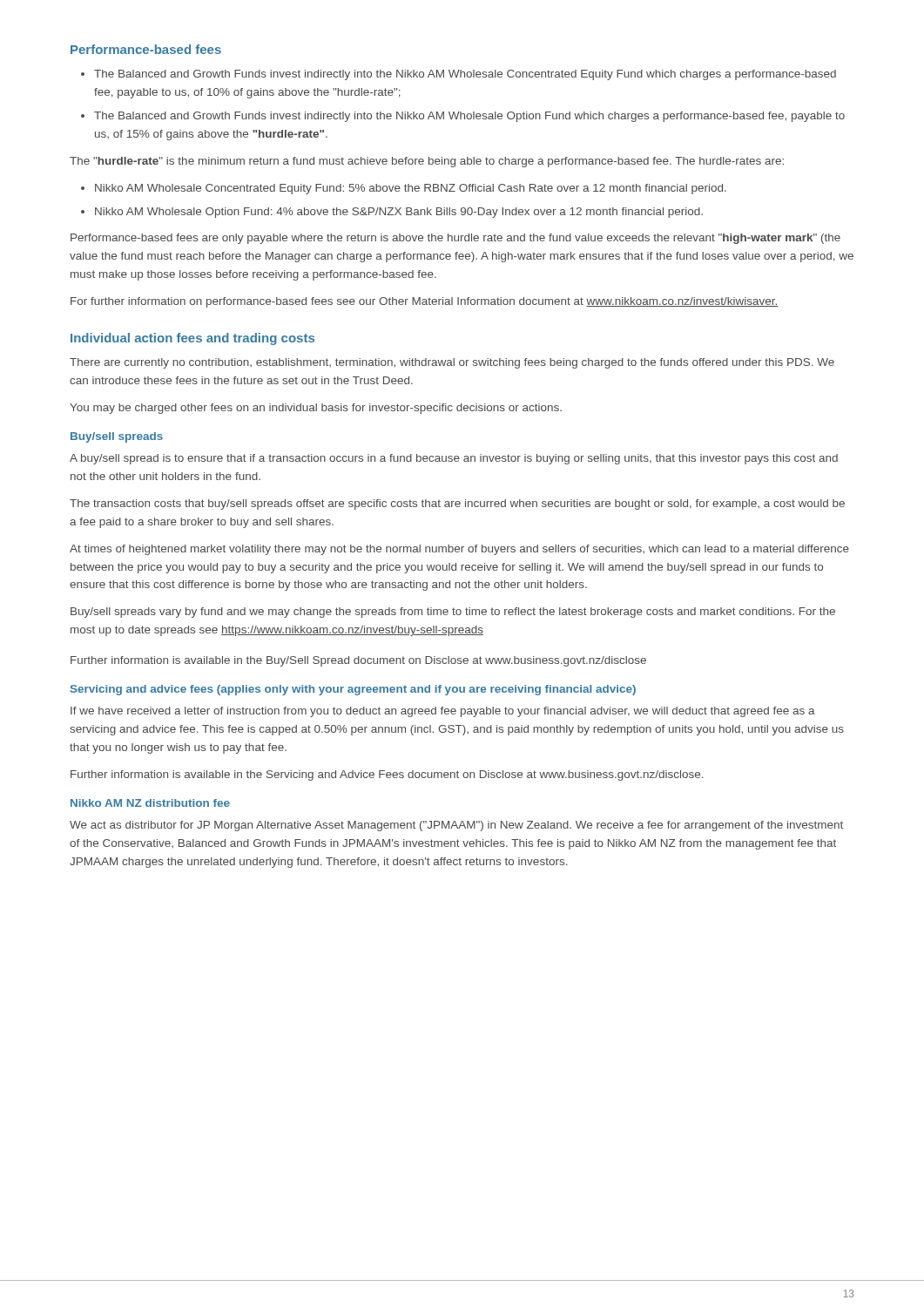This screenshot has height=1307, width=924.
Task: Point to the section header beginning "Individual action fees"
Action: [192, 338]
